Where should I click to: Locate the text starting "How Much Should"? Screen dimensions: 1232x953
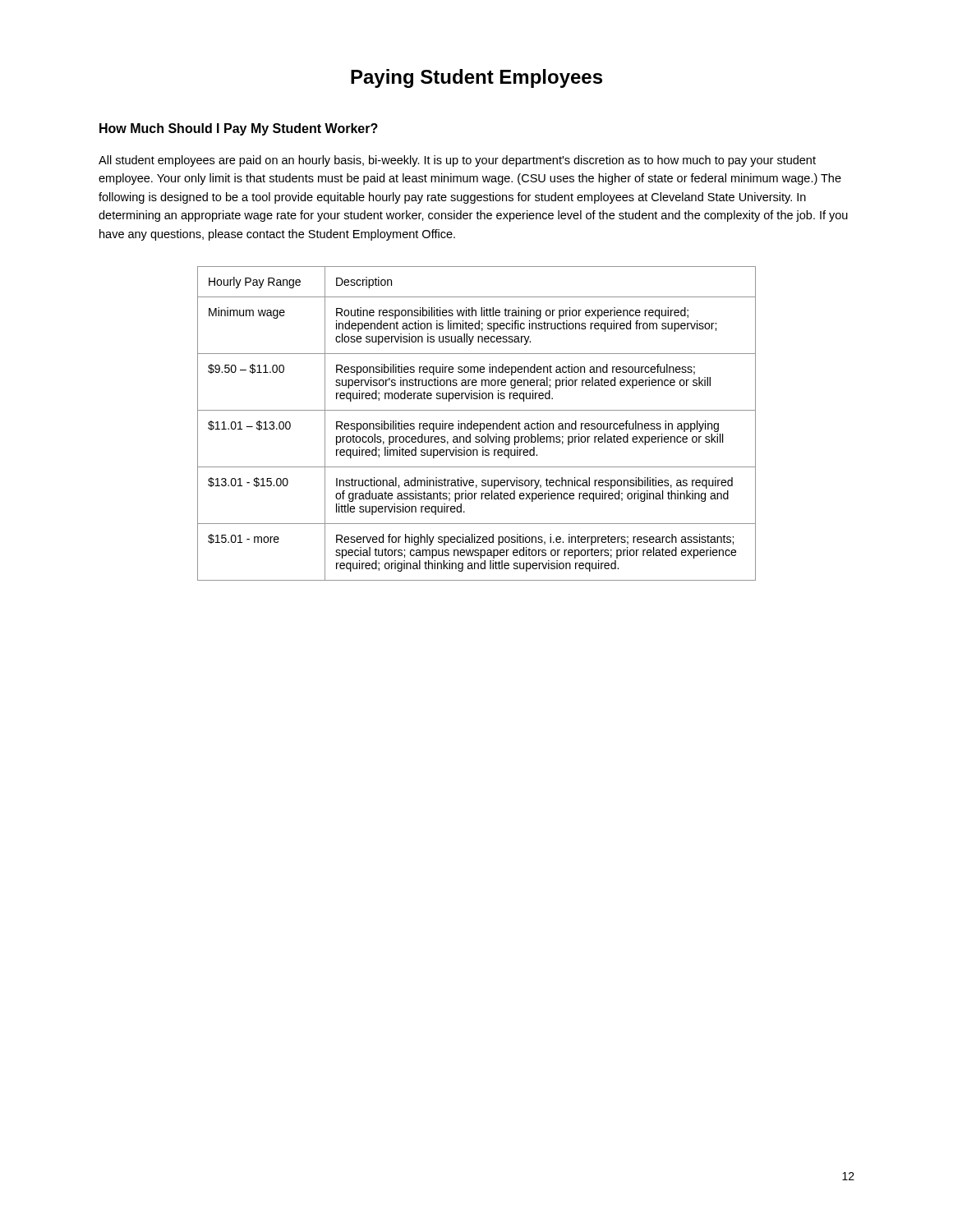coord(238,129)
